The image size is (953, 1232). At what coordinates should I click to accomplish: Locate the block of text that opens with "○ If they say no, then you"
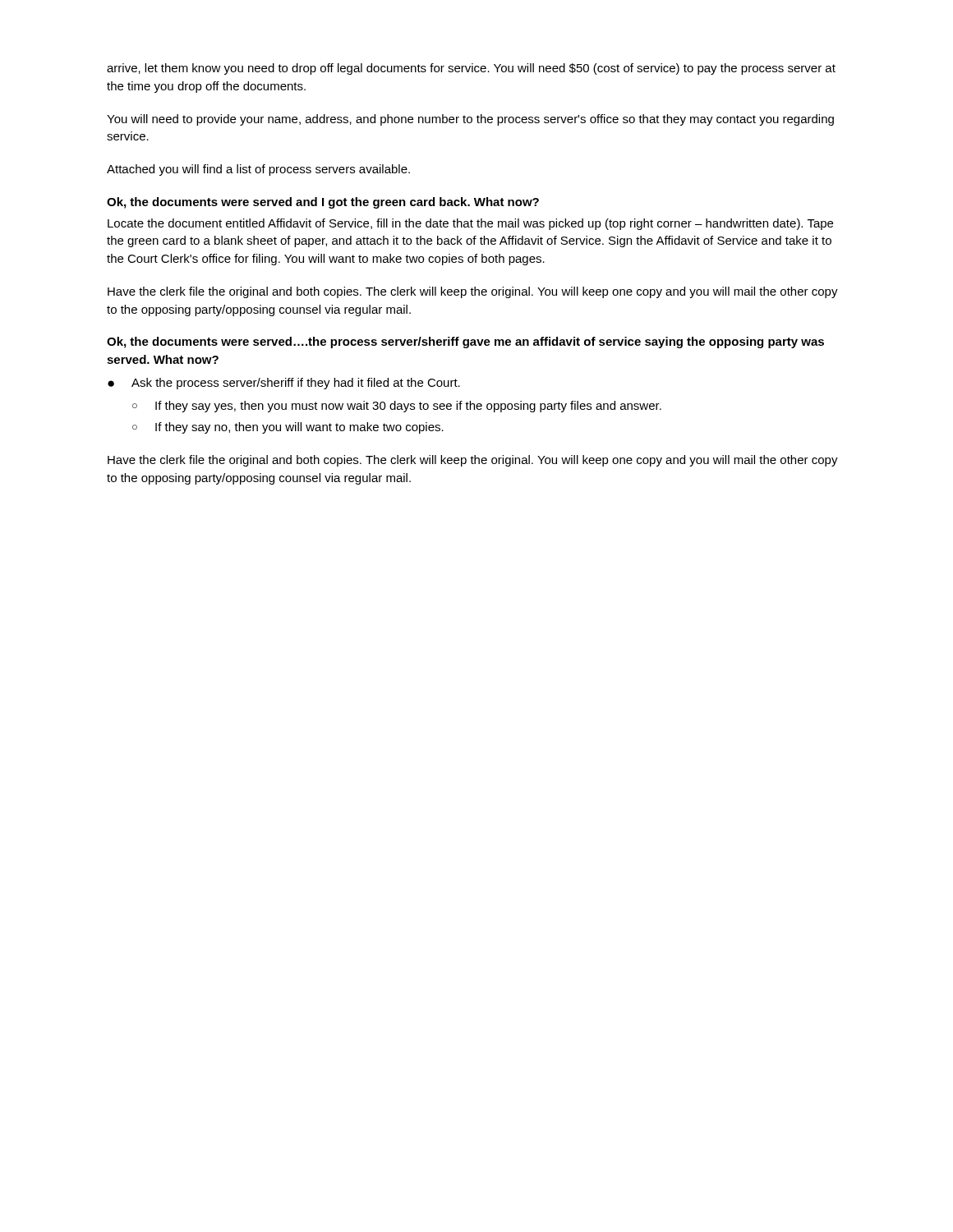point(288,427)
